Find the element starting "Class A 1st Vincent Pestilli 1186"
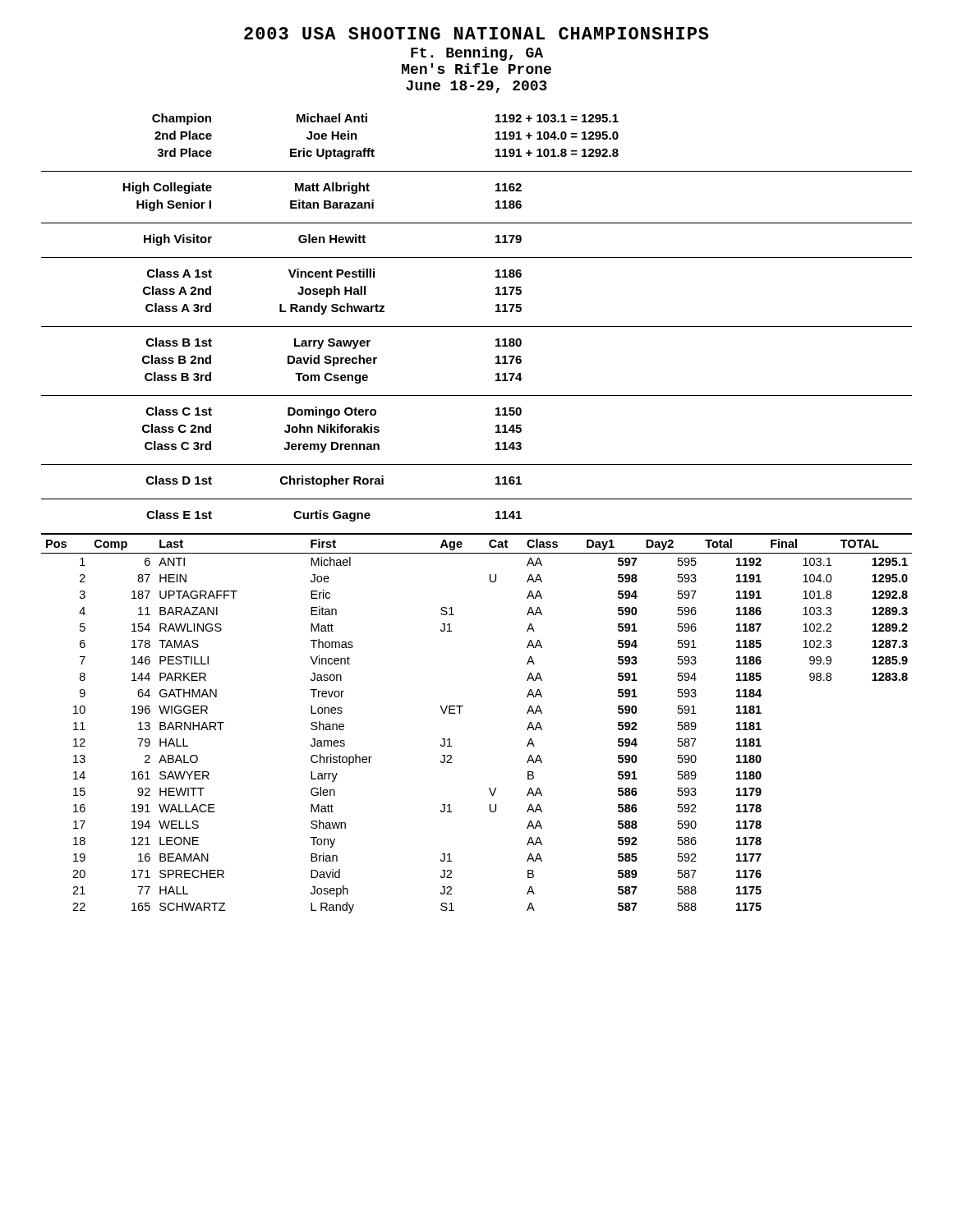 point(334,273)
